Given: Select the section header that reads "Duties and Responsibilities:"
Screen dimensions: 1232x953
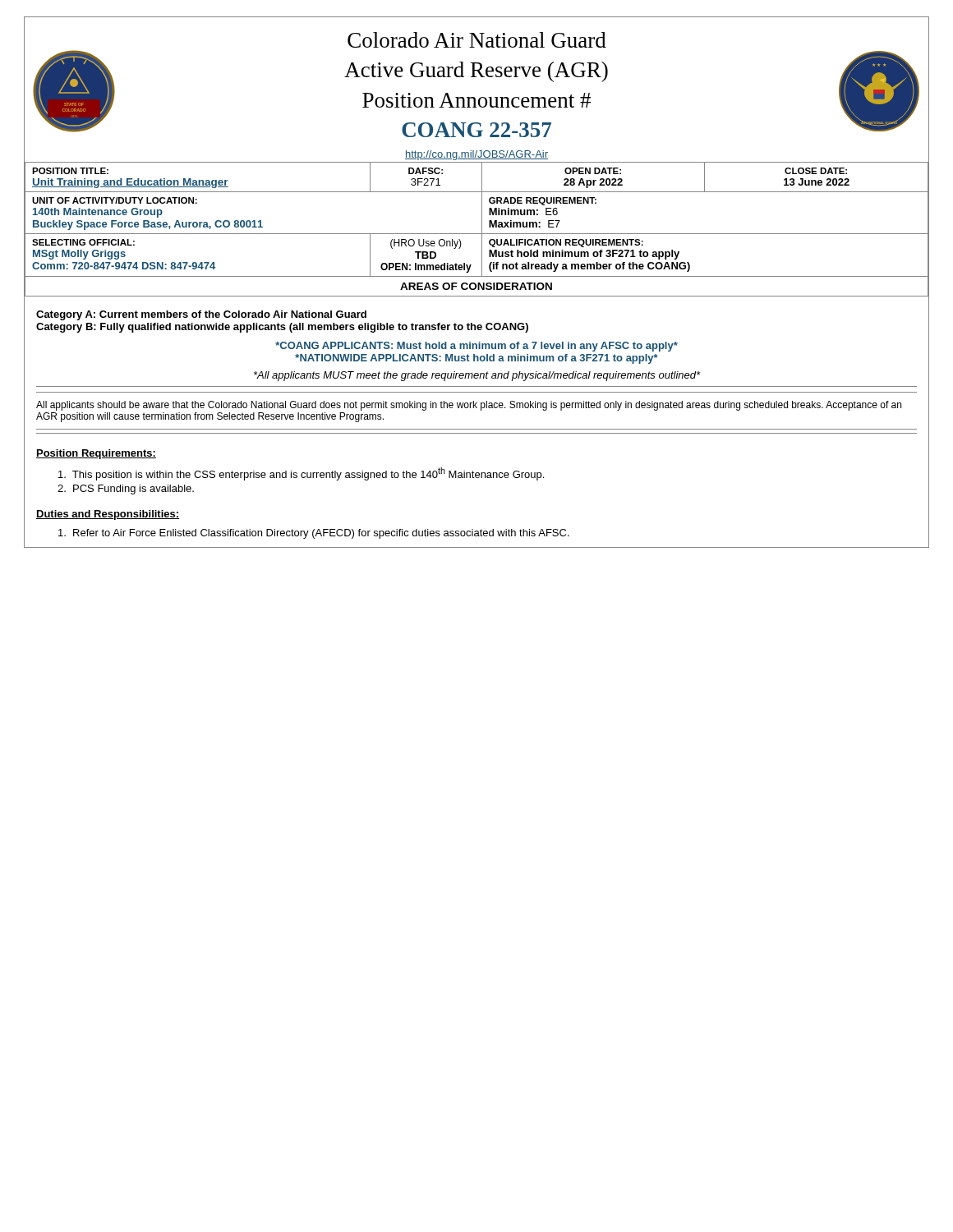Looking at the screenshot, I should click(x=108, y=514).
